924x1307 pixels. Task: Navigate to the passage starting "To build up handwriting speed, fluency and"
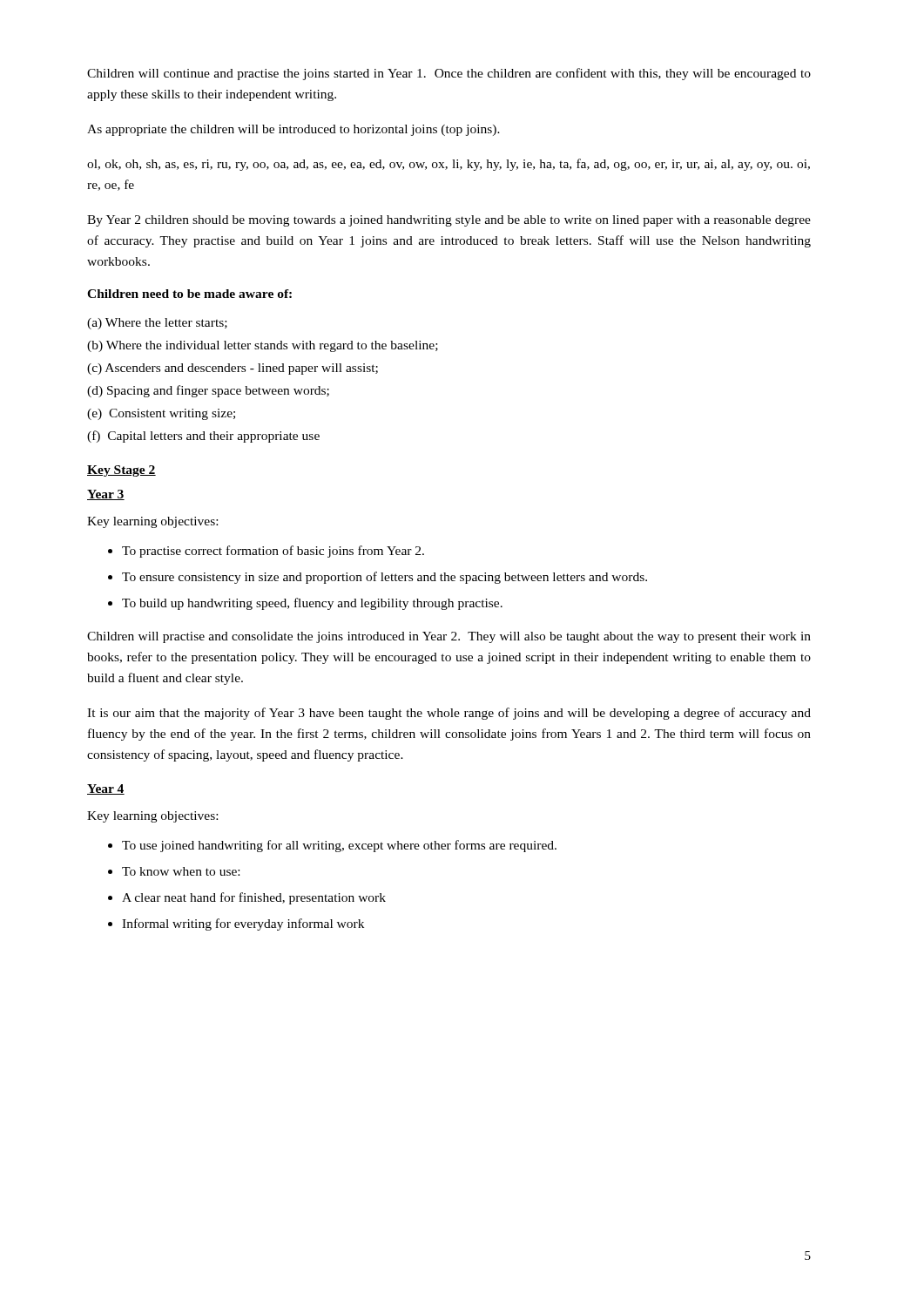(312, 603)
